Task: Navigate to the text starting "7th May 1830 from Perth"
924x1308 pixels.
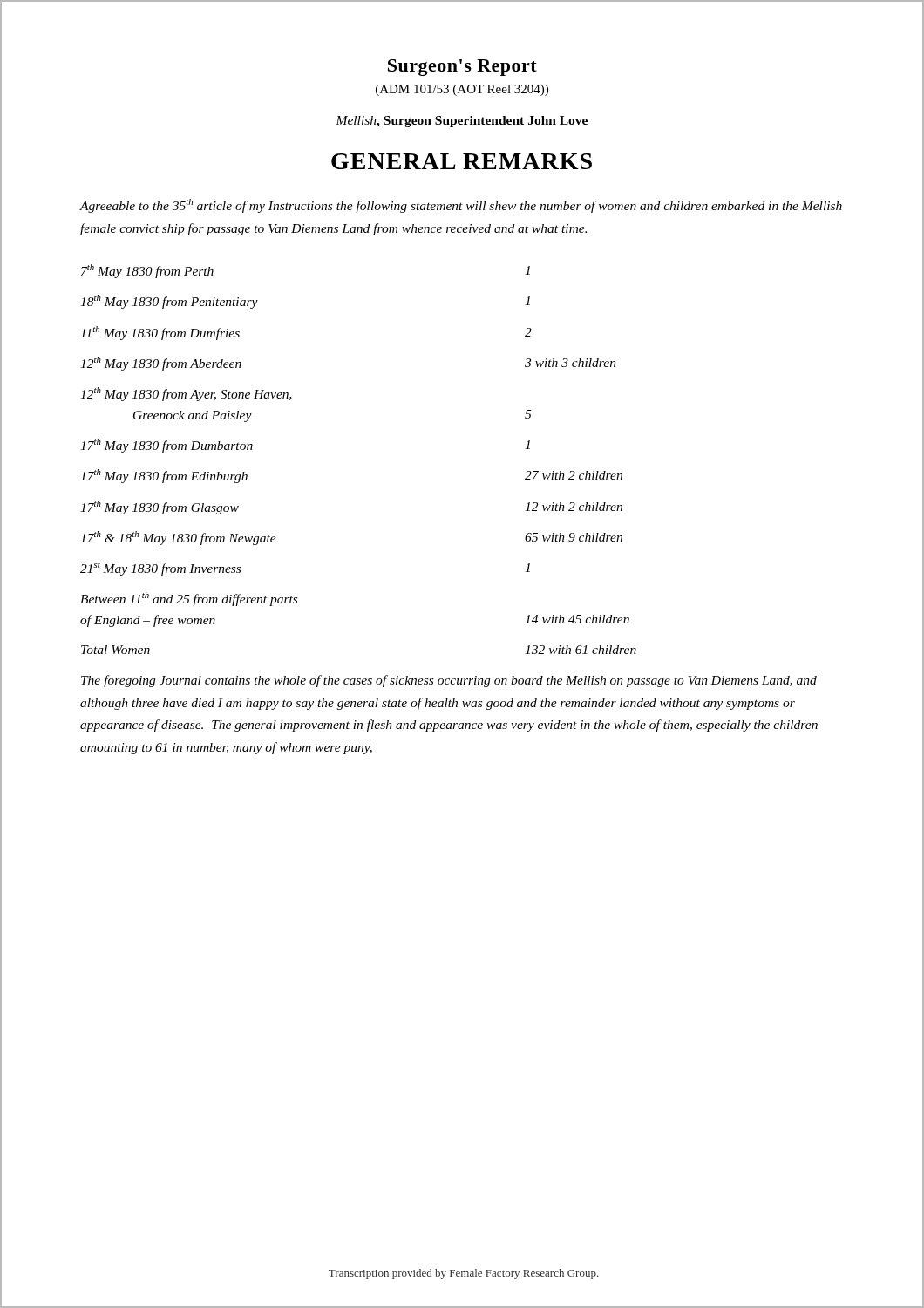Action: pos(150,272)
